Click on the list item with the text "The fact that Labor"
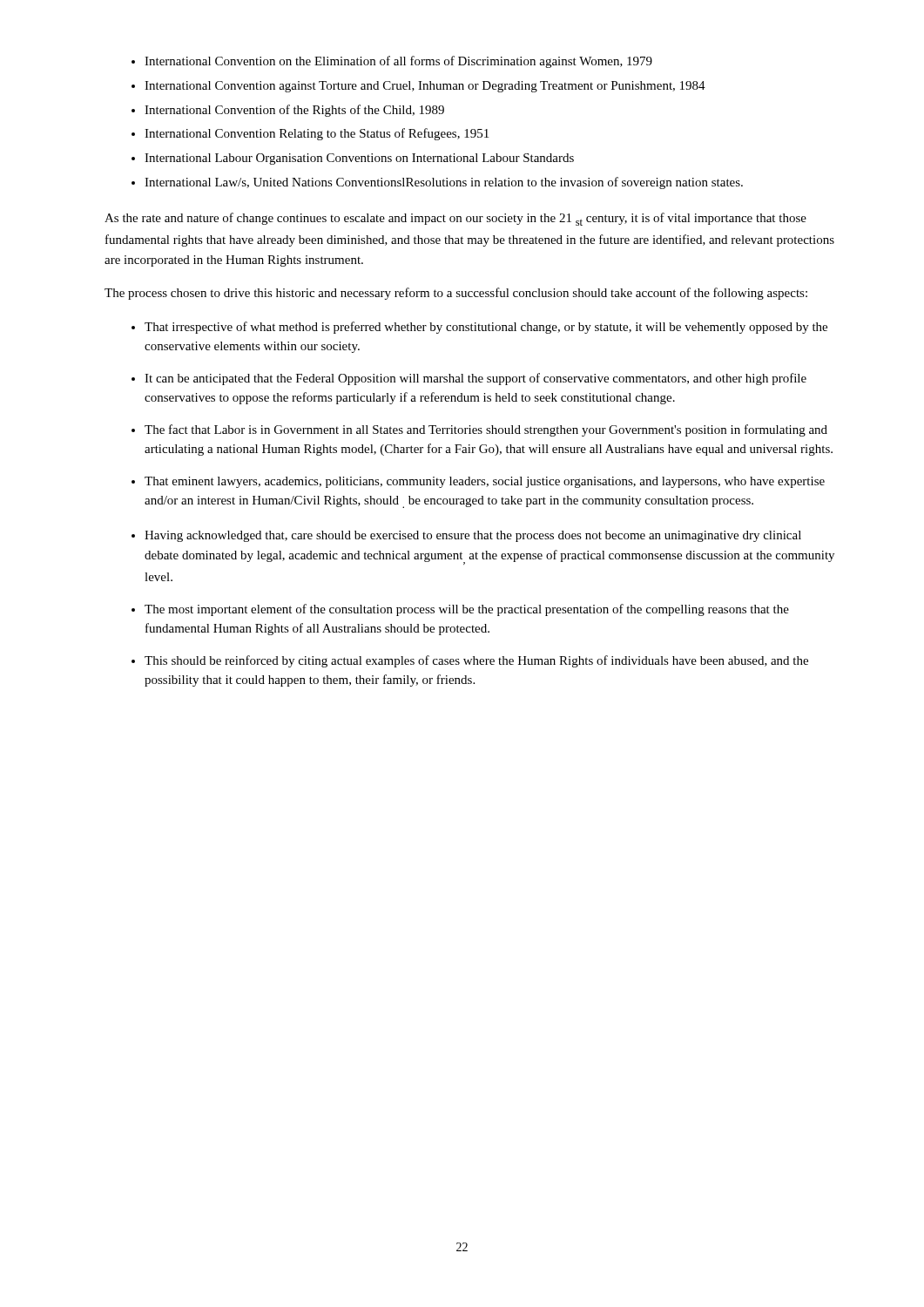Viewport: 924px width, 1307px height. point(489,439)
